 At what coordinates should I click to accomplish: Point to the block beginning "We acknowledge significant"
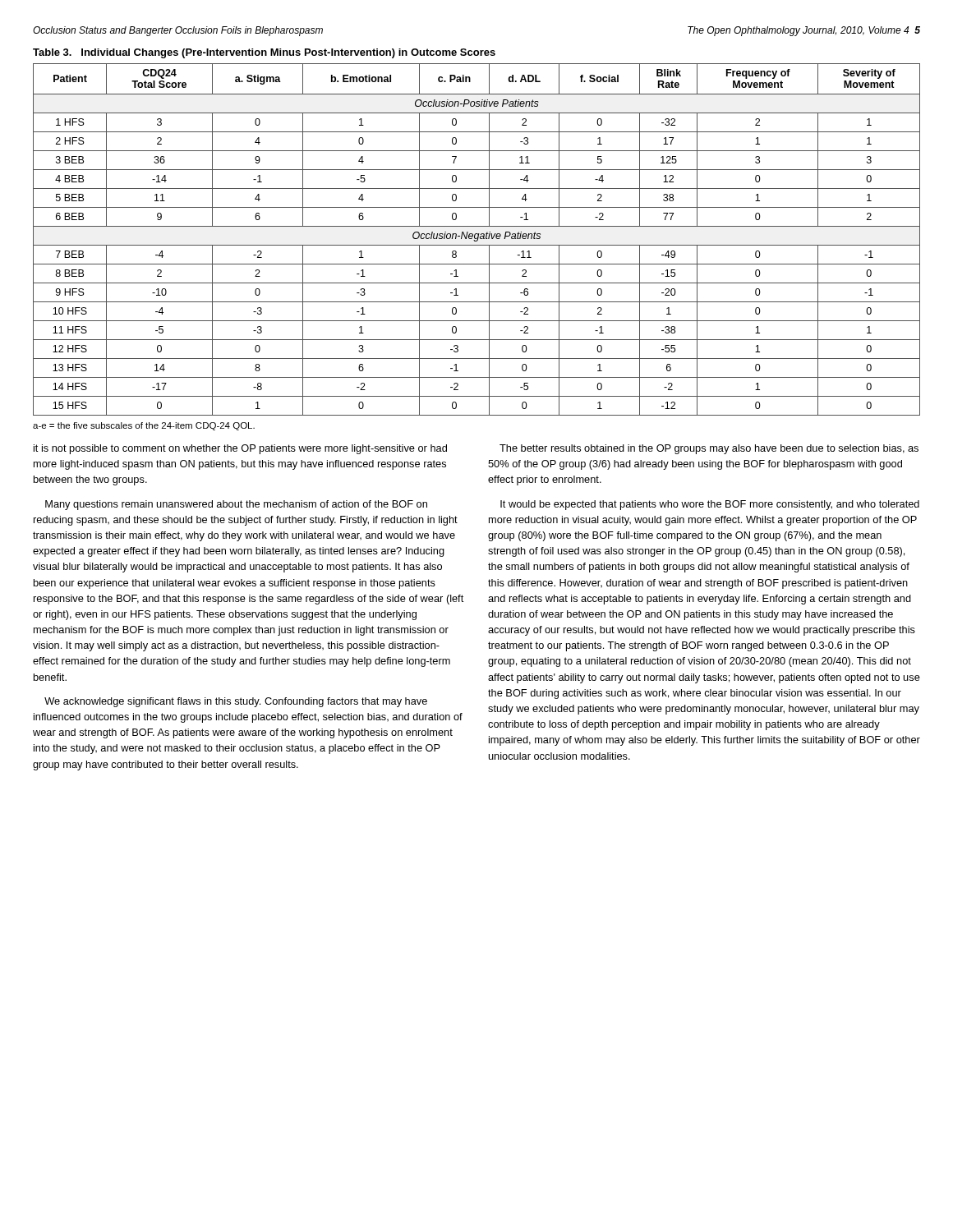pos(248,732)
